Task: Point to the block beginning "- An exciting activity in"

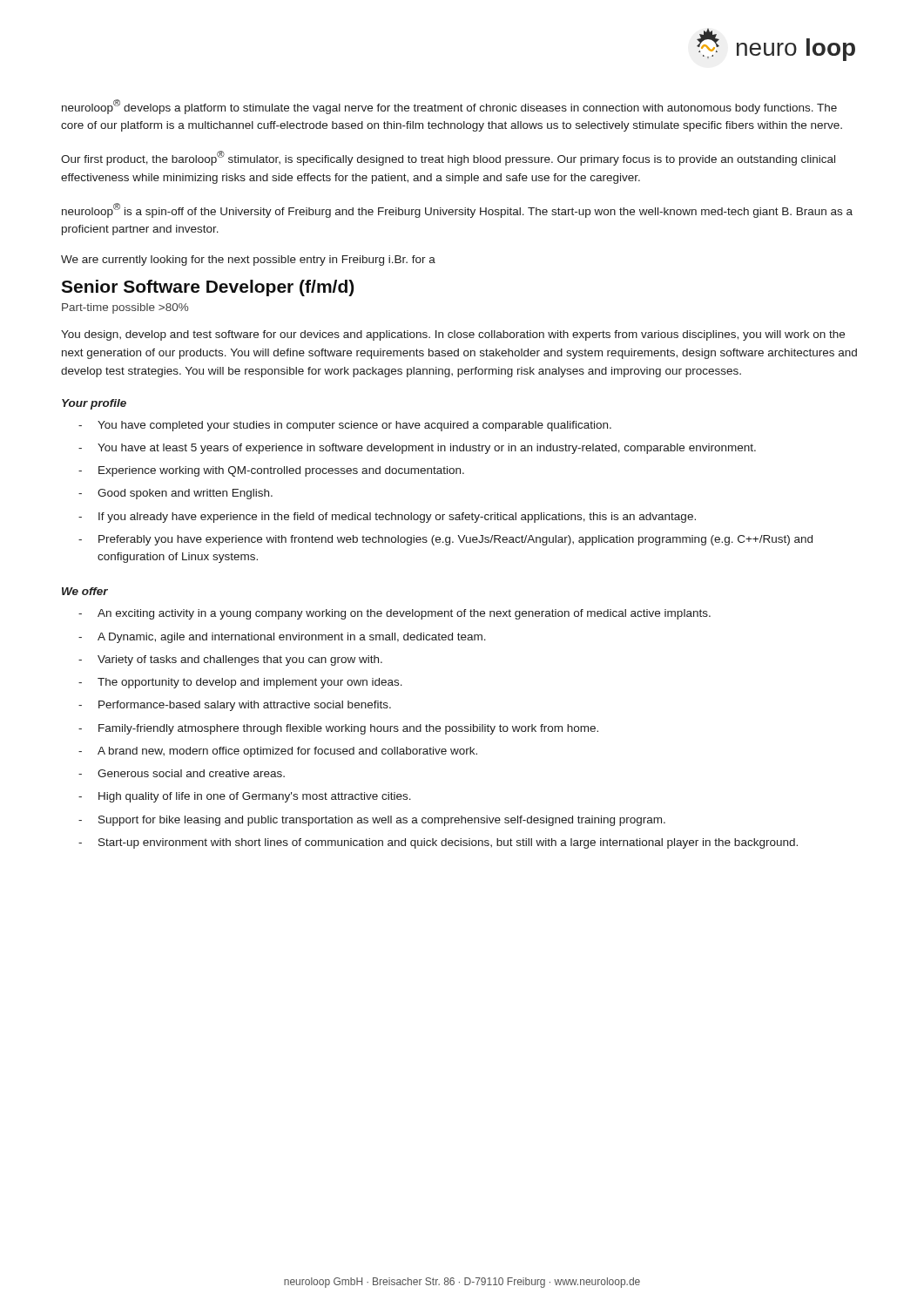Action: point(471,614)
